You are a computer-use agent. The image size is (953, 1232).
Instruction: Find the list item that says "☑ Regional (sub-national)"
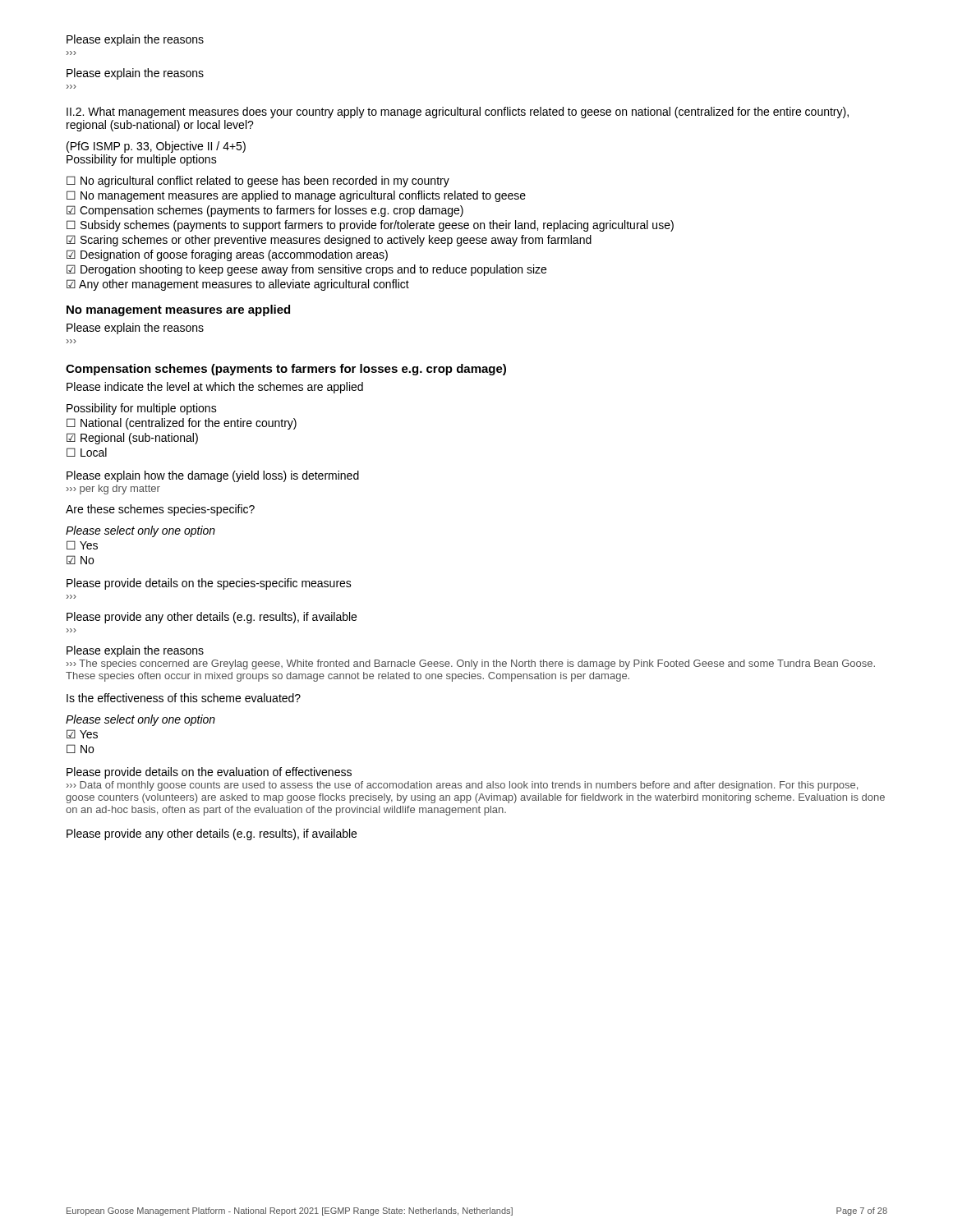coord(132,438)
